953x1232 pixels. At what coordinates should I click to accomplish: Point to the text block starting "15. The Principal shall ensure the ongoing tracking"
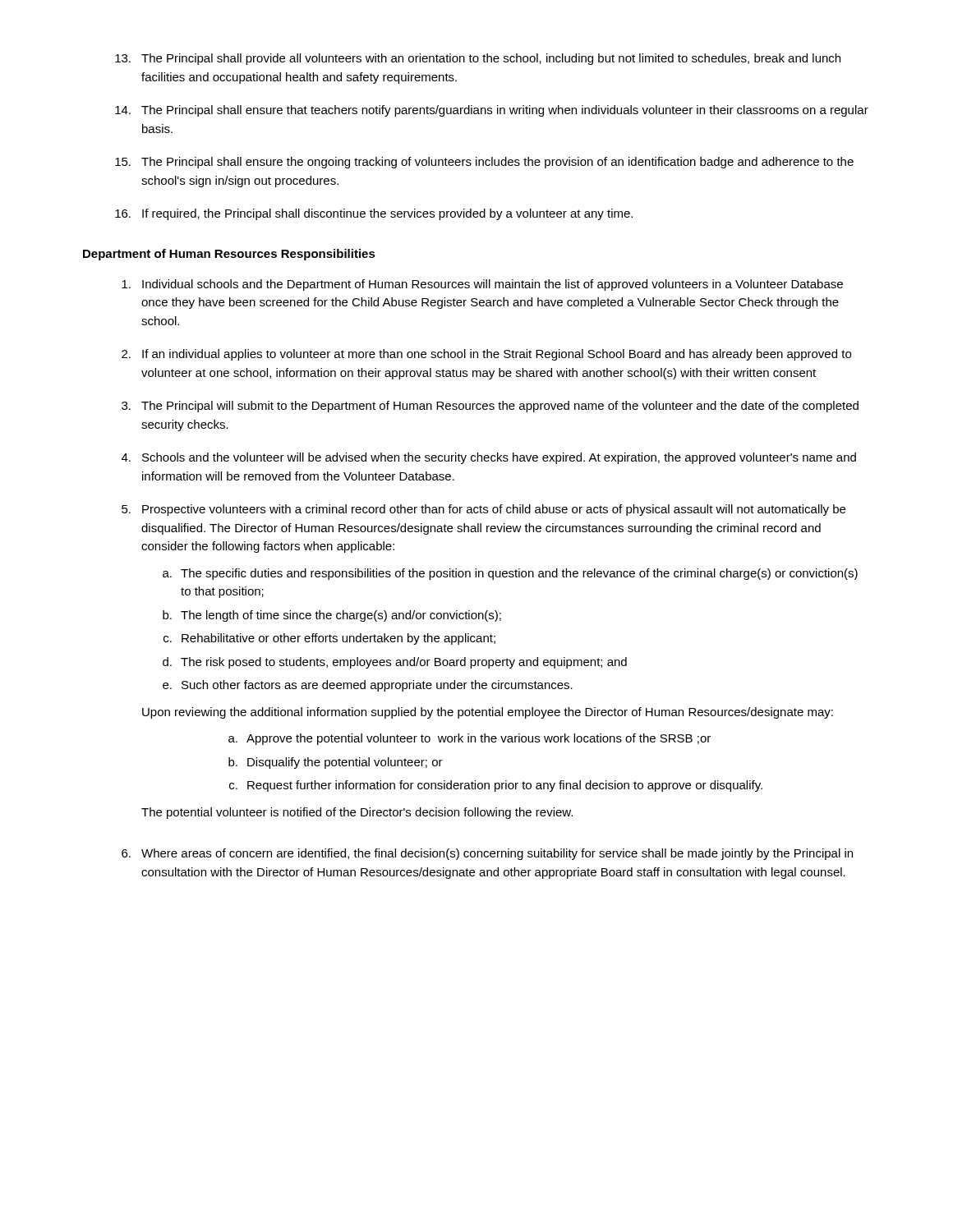pos(476,171)
